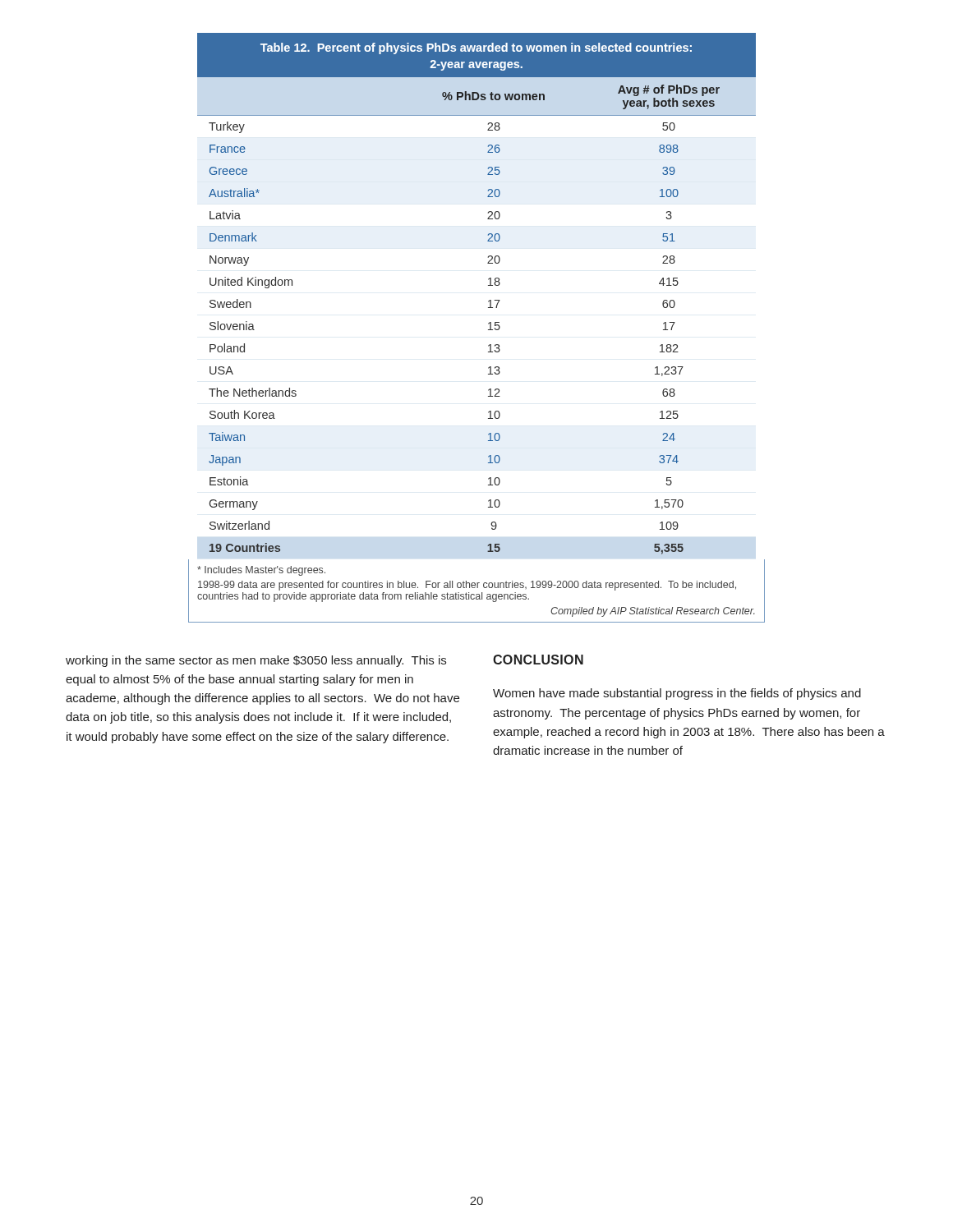The height and width of the screenshot is (1232, 953).
Task: Click the footnote
Action: tap(476, 590)
